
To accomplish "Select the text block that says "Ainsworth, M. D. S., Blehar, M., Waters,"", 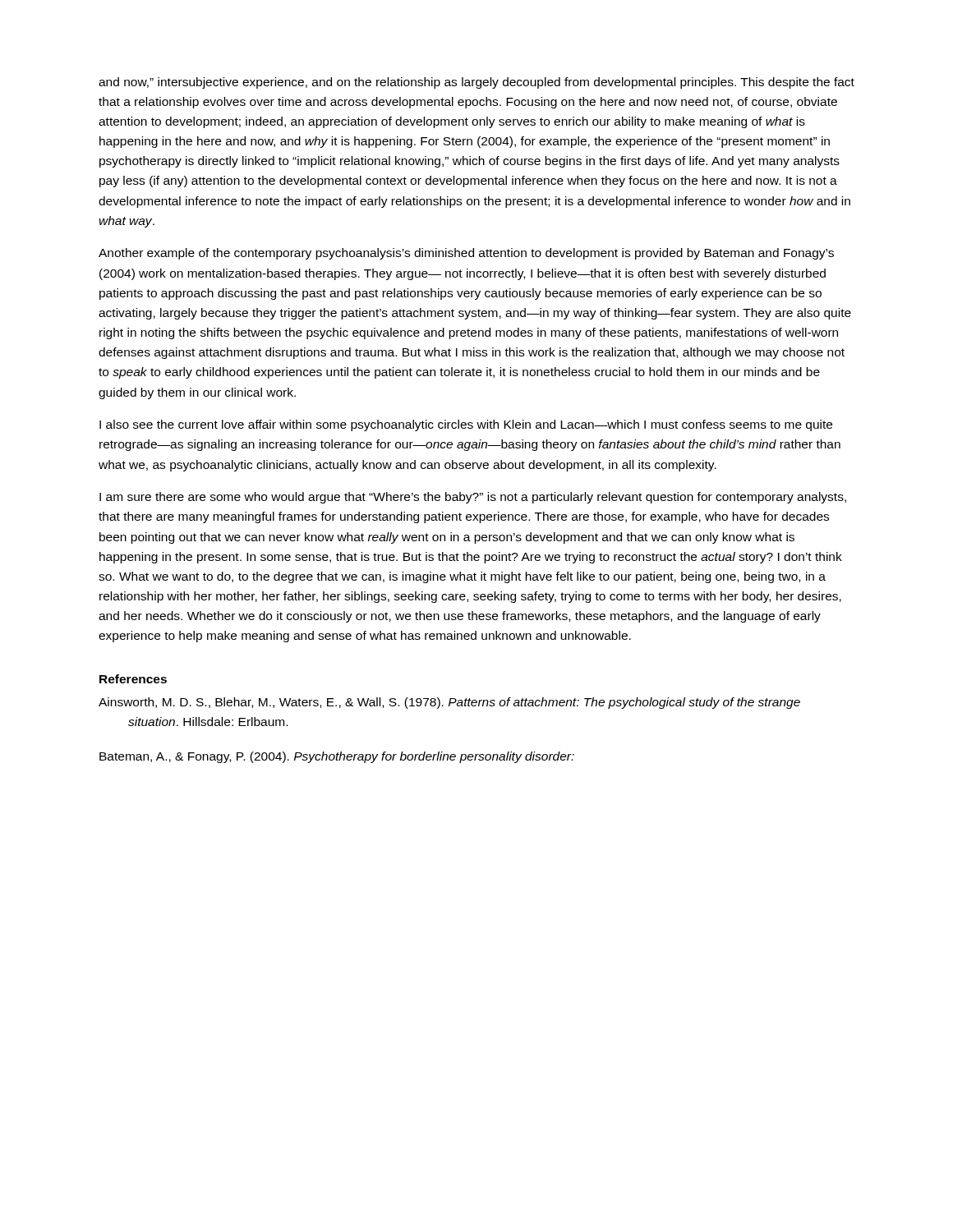I will pyautogui.click(x=449, y=711).
